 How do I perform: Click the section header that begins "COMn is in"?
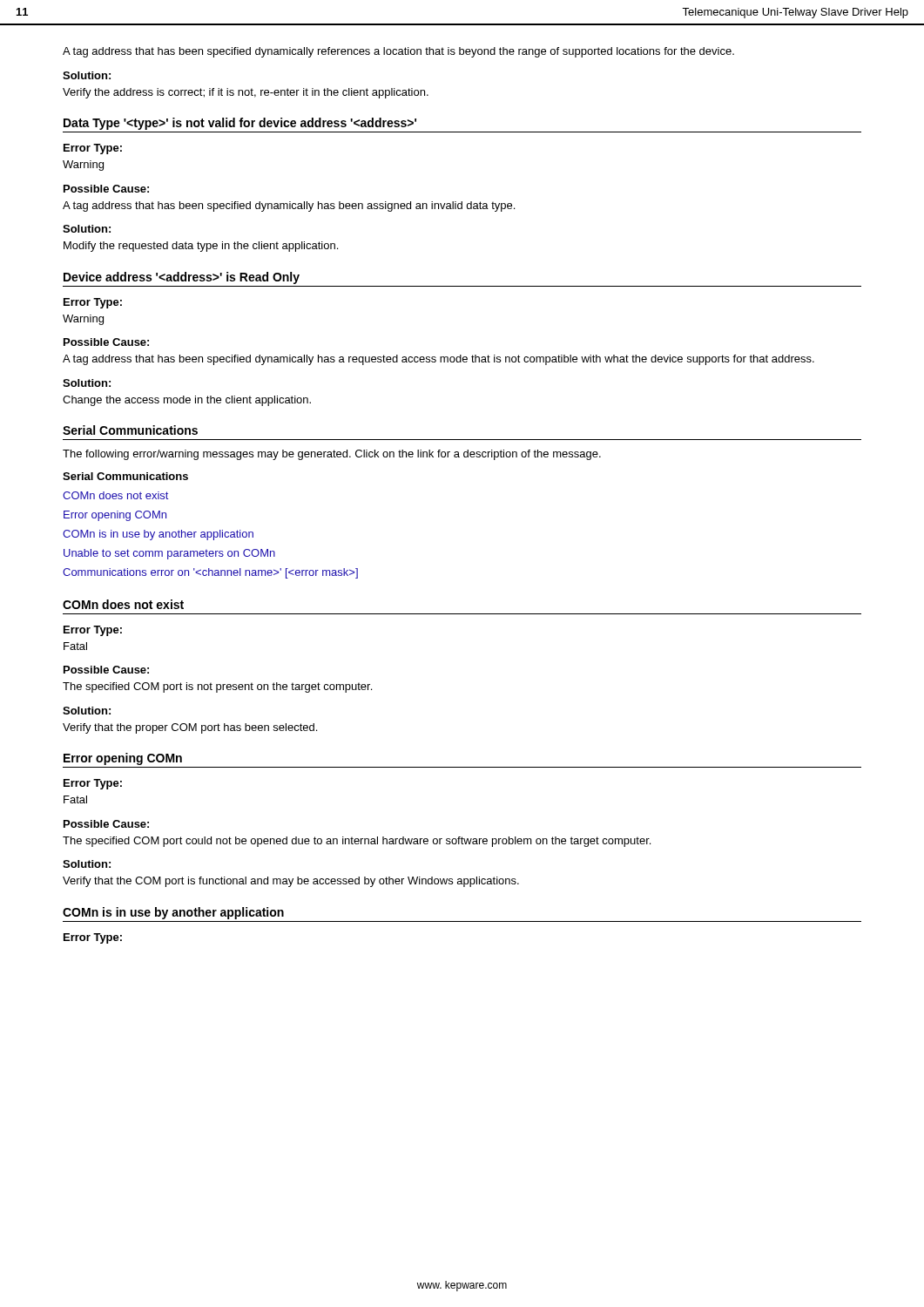pos(173,912)
